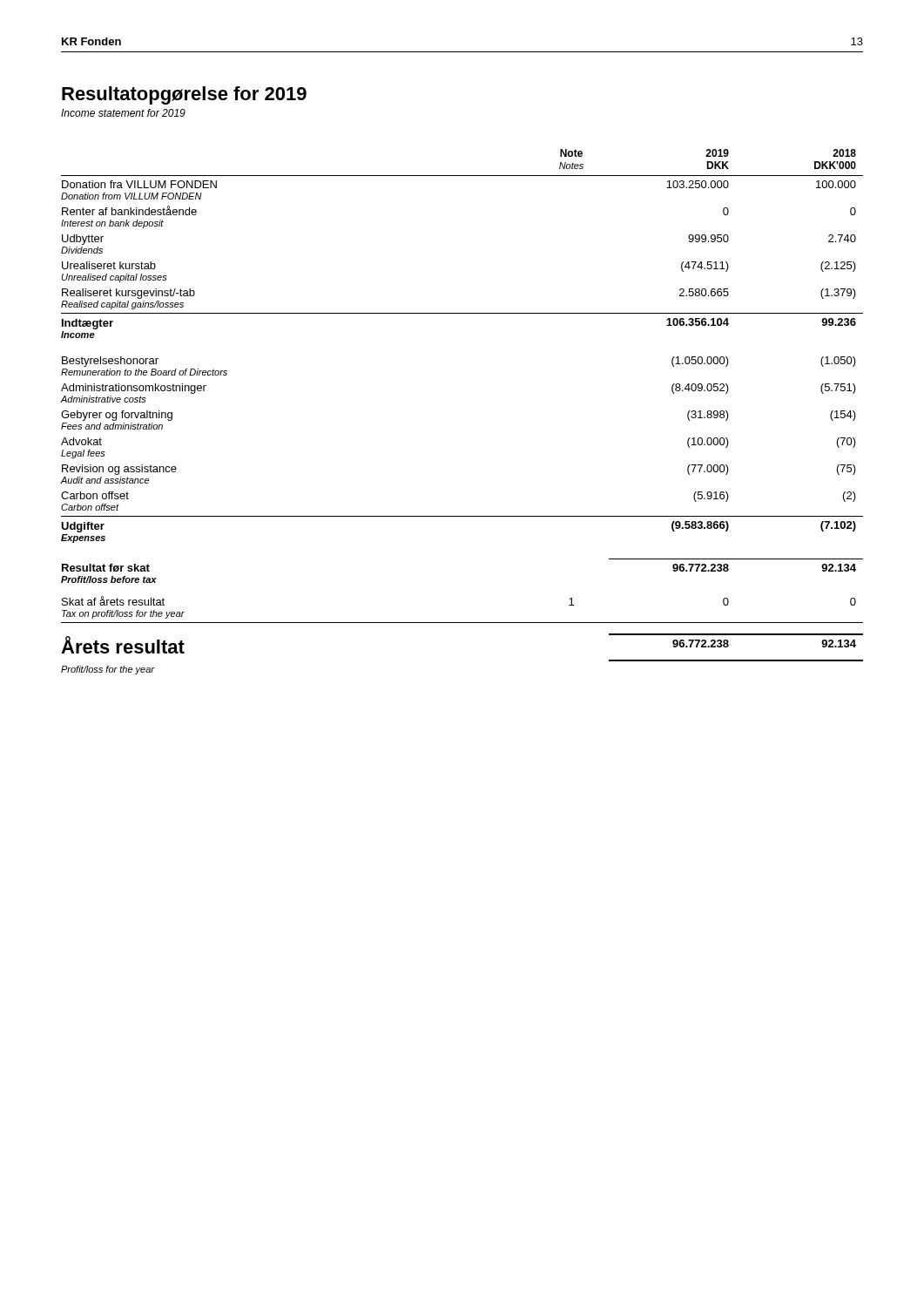The height and width of the screenshot is (1307, 924).
Task: Select the table that reads "2018 DKK'000"
Action: click(462, 410)
